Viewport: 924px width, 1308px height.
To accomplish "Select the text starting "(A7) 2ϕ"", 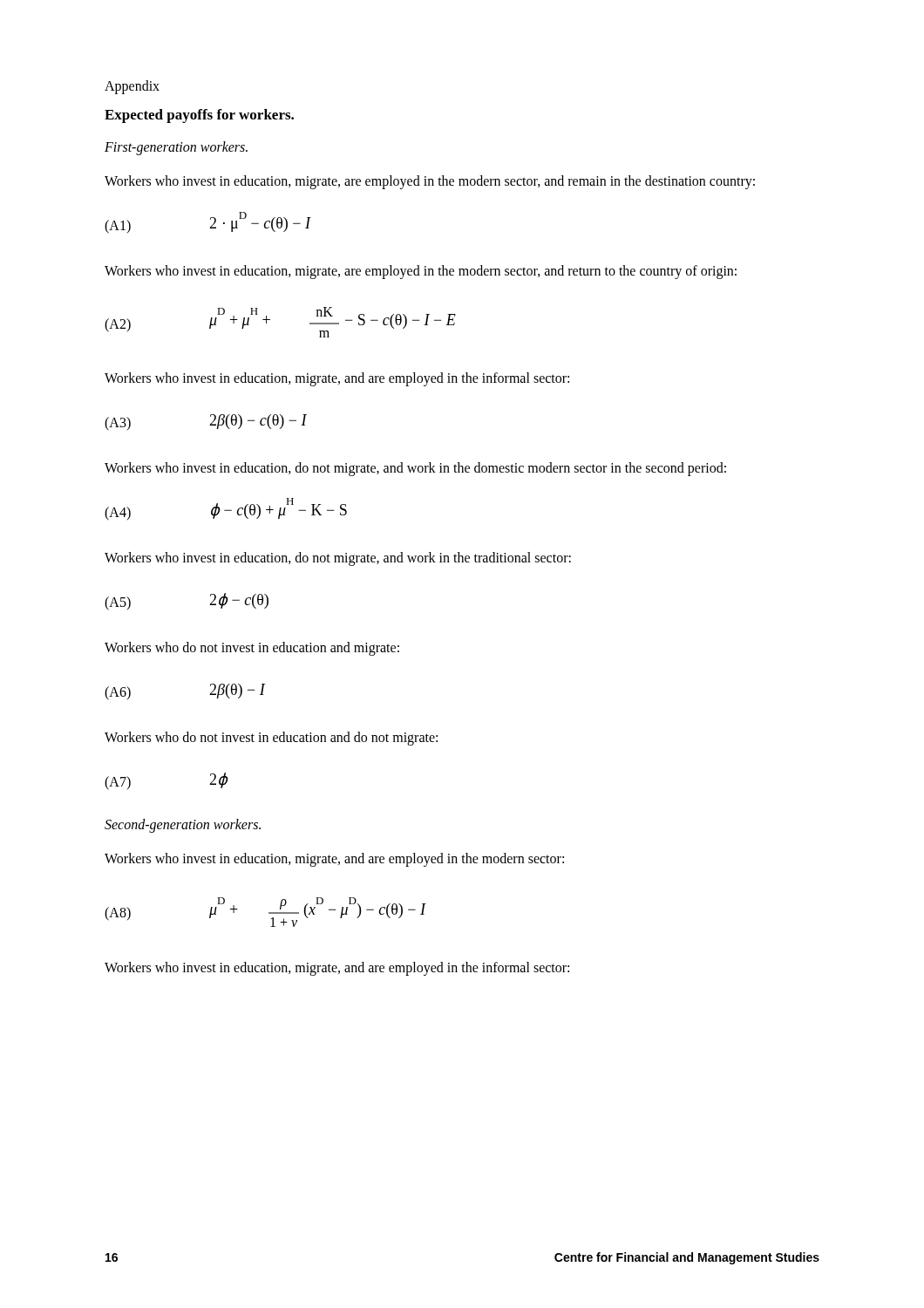I will (x=112, y=781).
